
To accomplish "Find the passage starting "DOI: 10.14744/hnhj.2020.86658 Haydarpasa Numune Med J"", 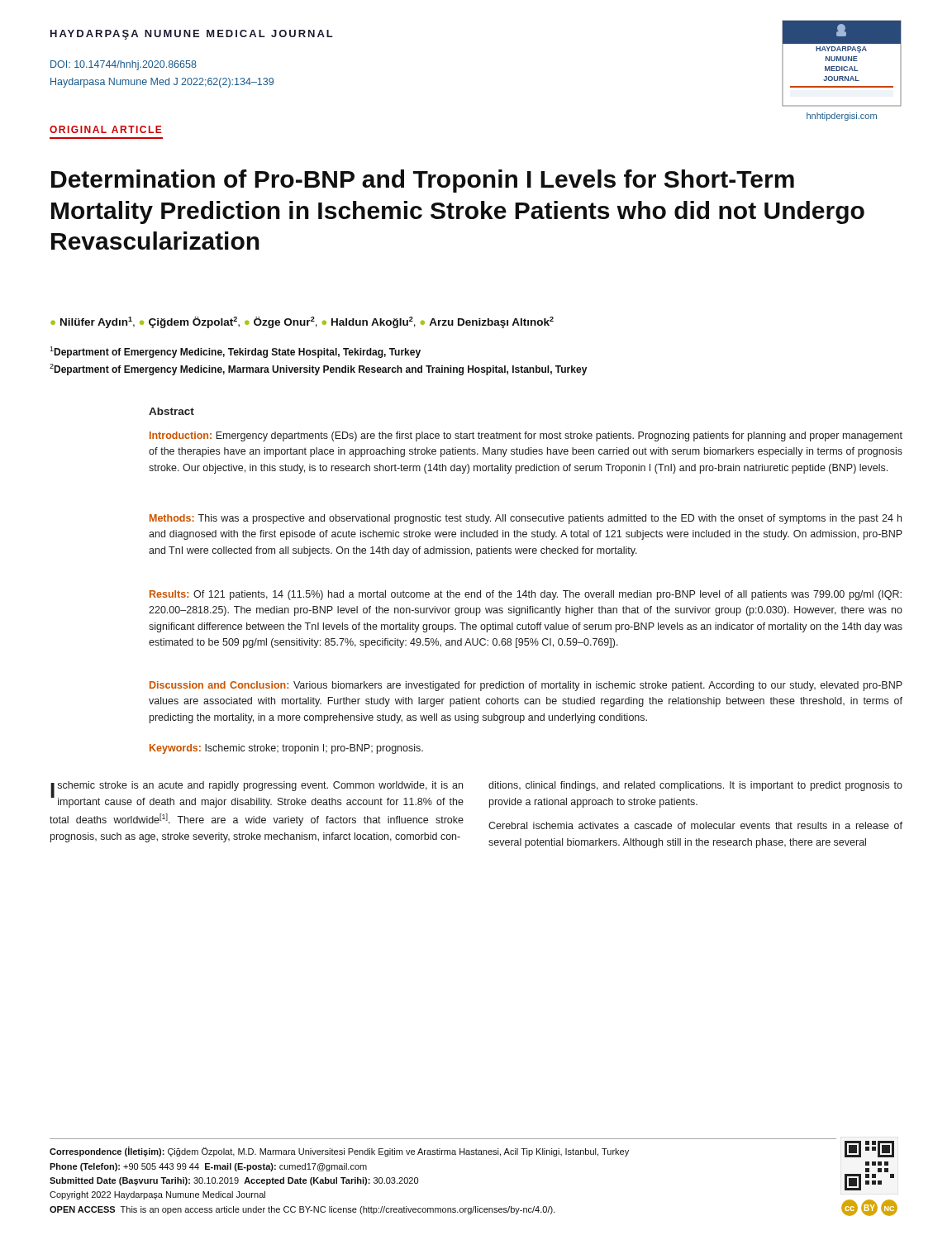I will 162,73.
